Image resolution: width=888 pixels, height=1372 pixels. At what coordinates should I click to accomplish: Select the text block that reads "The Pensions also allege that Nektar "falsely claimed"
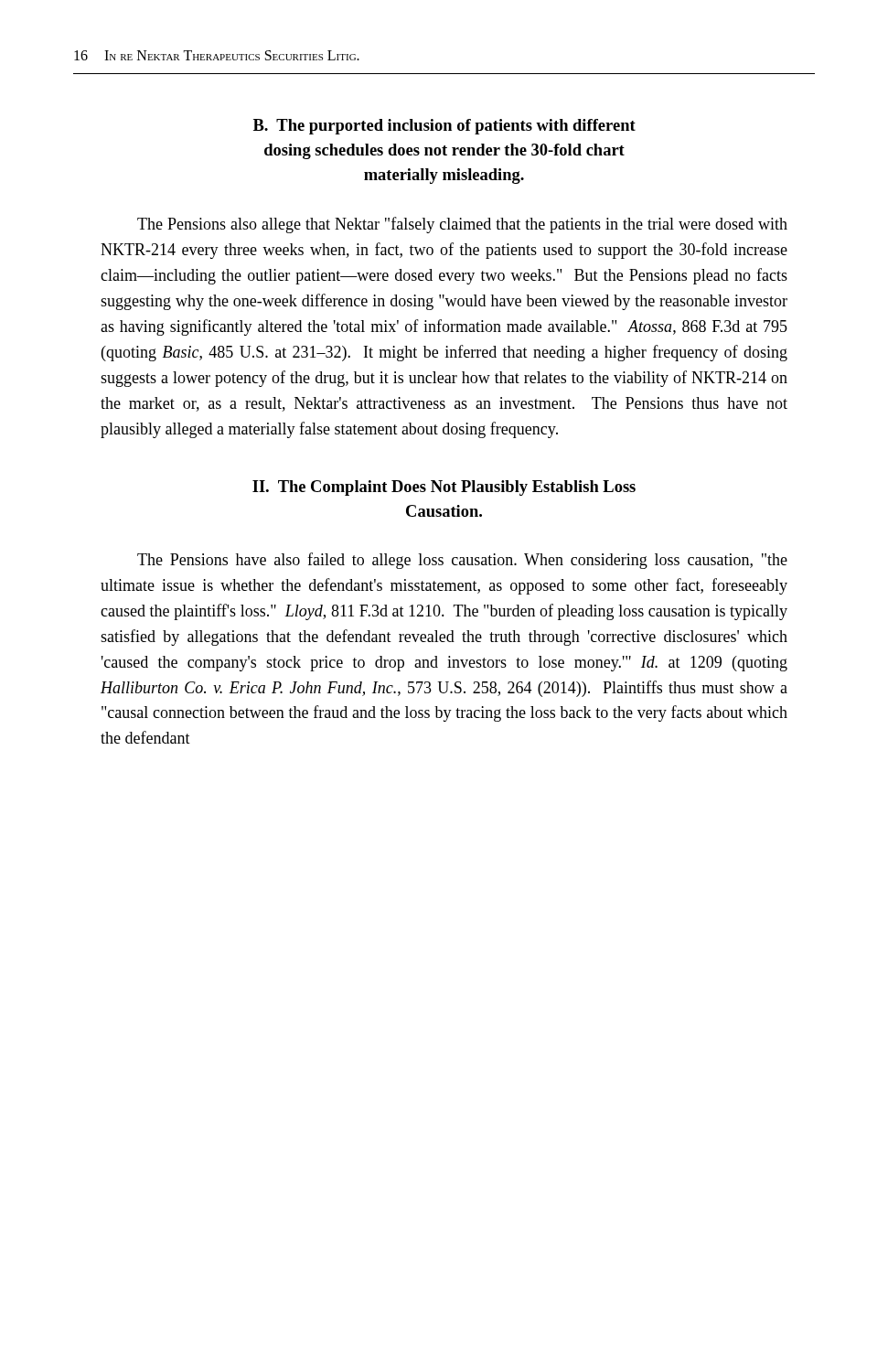point(444,327)
